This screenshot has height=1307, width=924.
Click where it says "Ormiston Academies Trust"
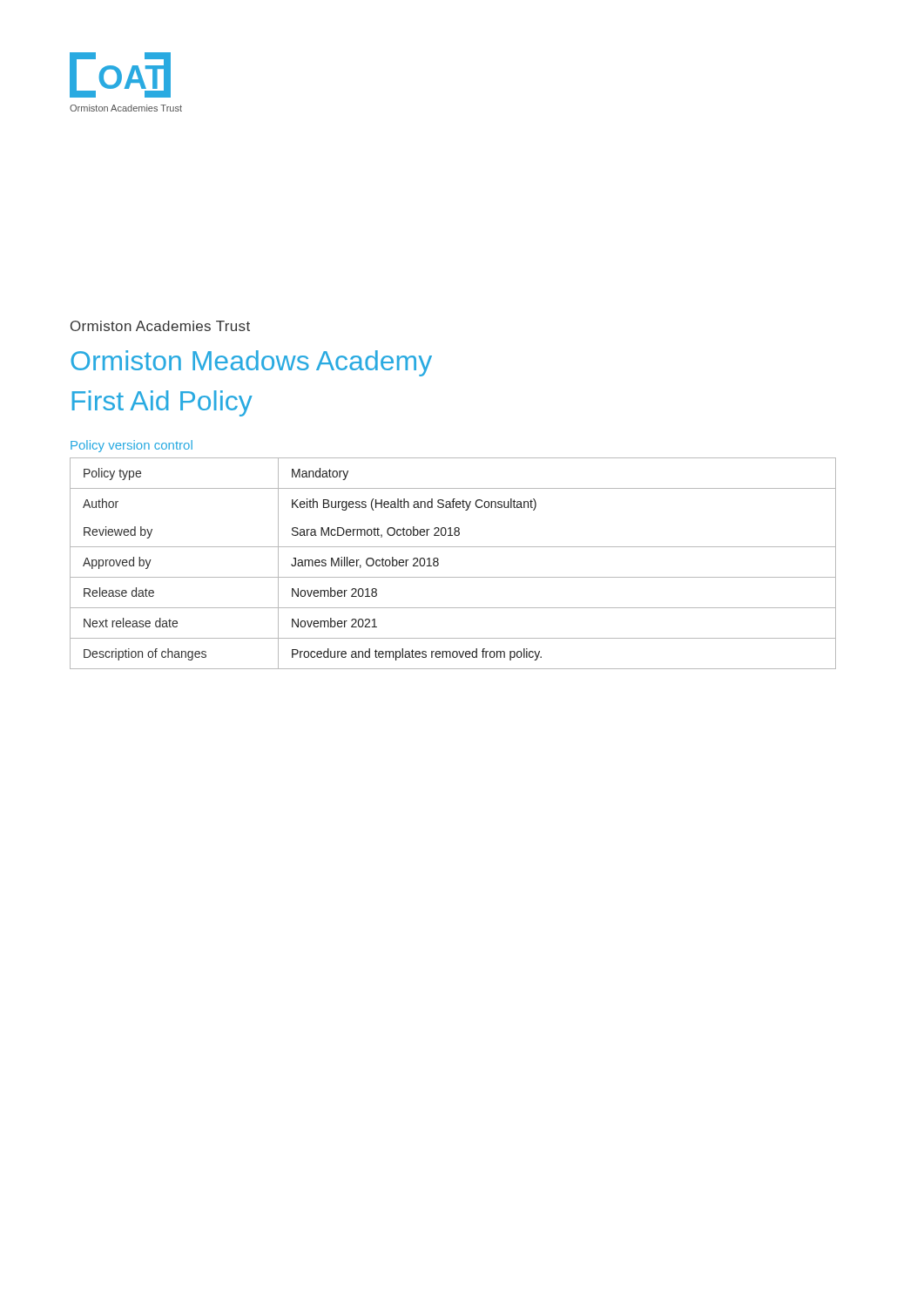point(160,326)
